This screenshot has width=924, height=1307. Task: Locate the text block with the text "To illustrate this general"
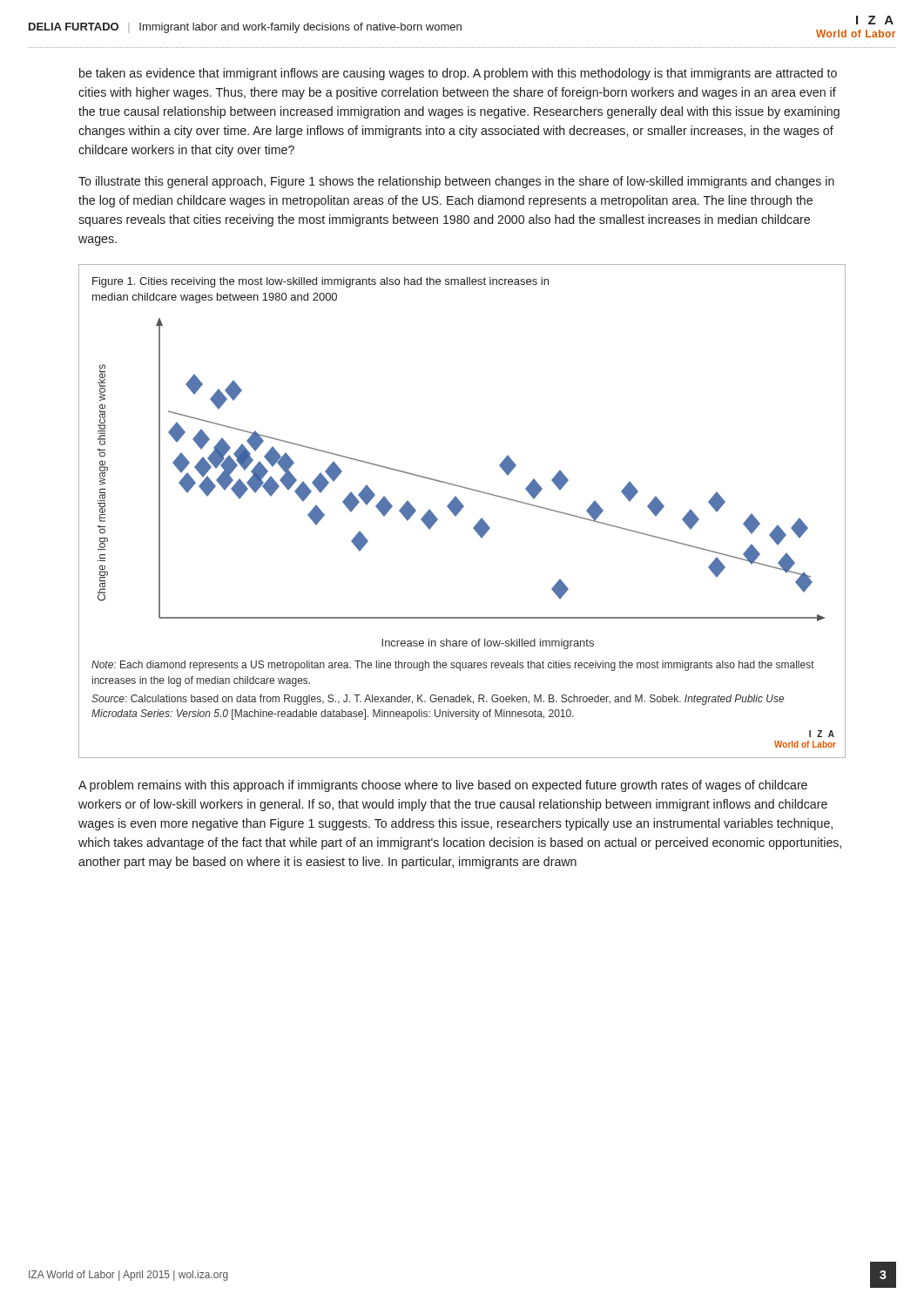(x=456, y=210)
